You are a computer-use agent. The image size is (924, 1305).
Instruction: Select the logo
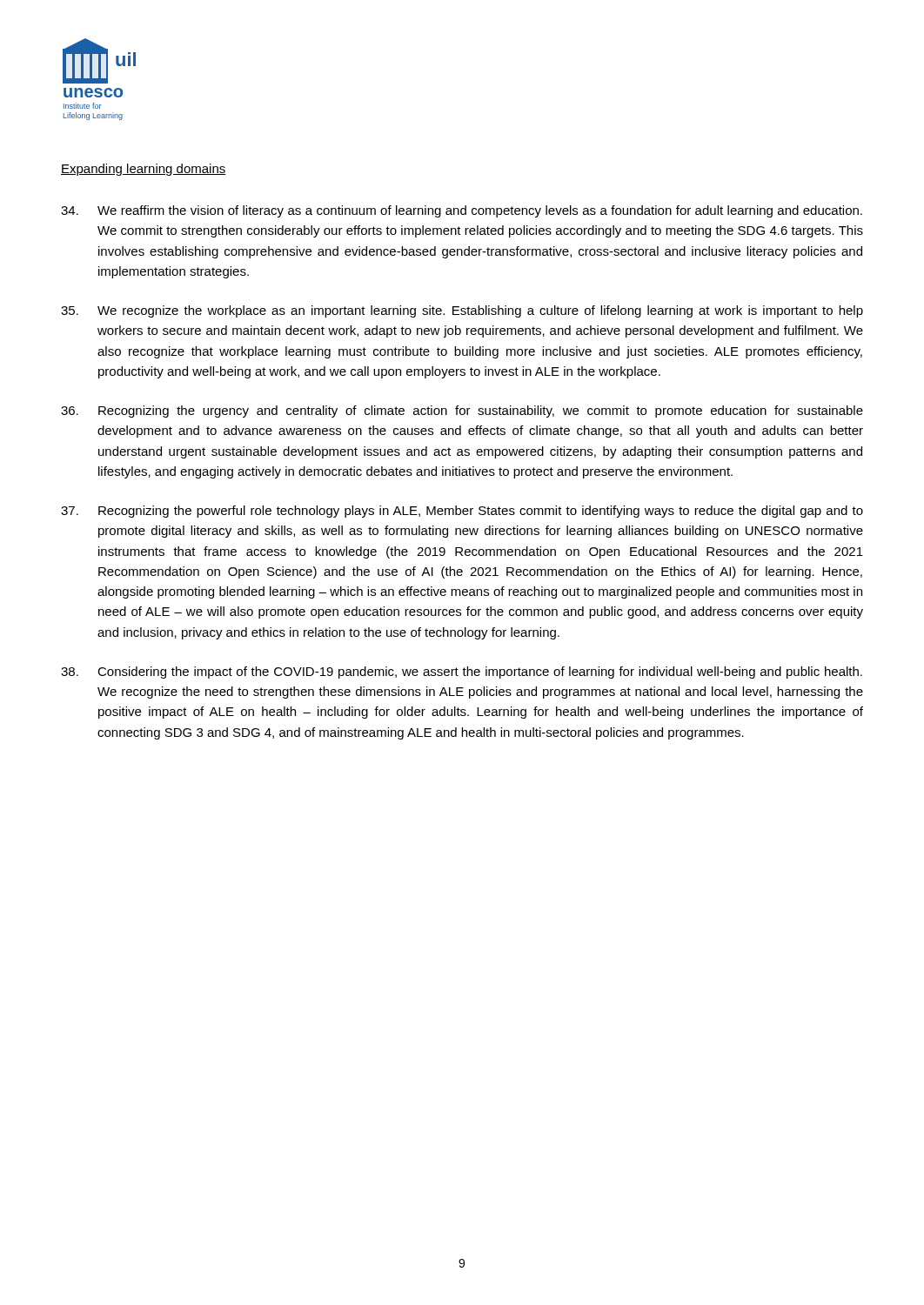pos(131,78)
